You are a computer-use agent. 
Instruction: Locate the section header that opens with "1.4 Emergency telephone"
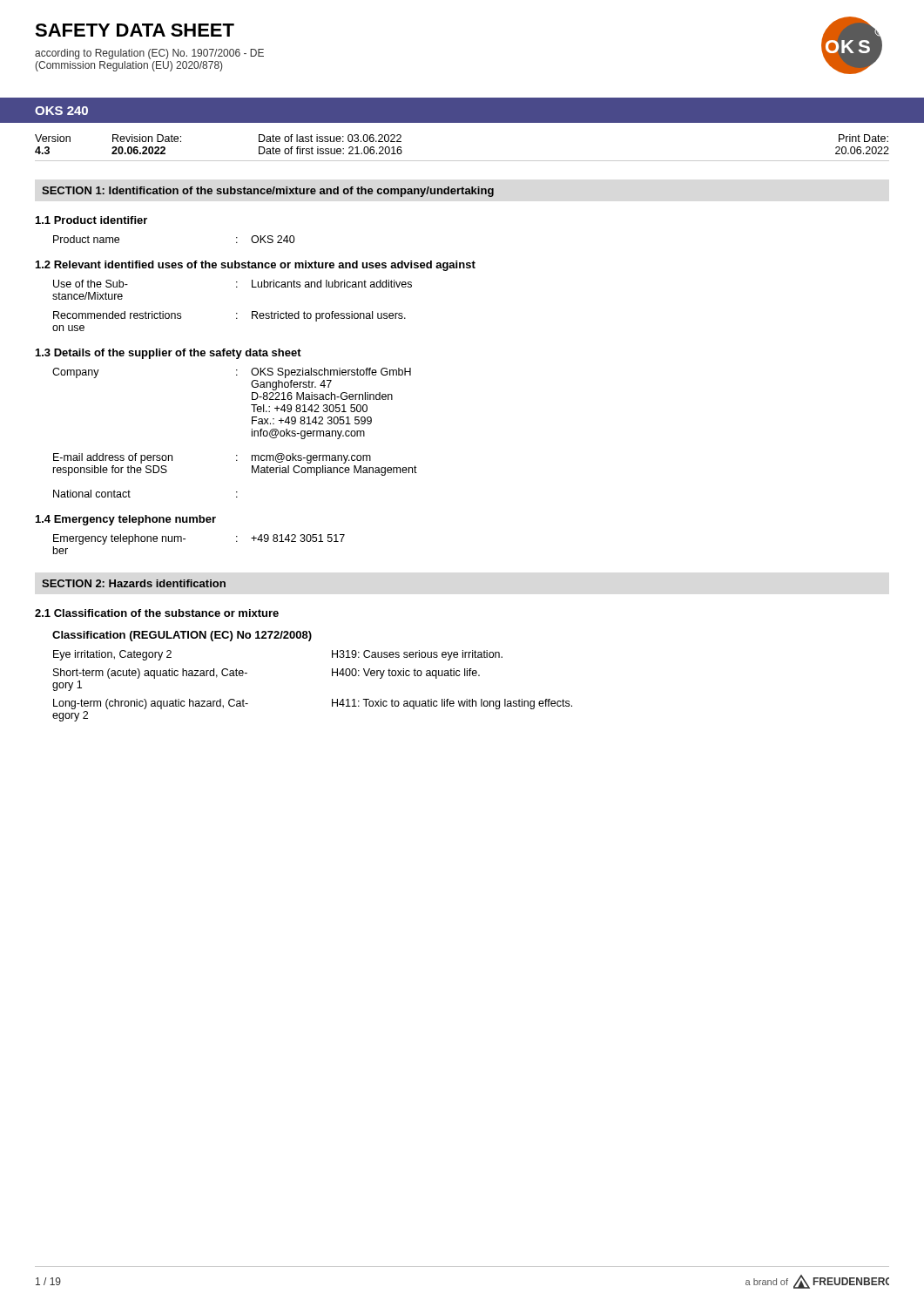click(125, 519)
